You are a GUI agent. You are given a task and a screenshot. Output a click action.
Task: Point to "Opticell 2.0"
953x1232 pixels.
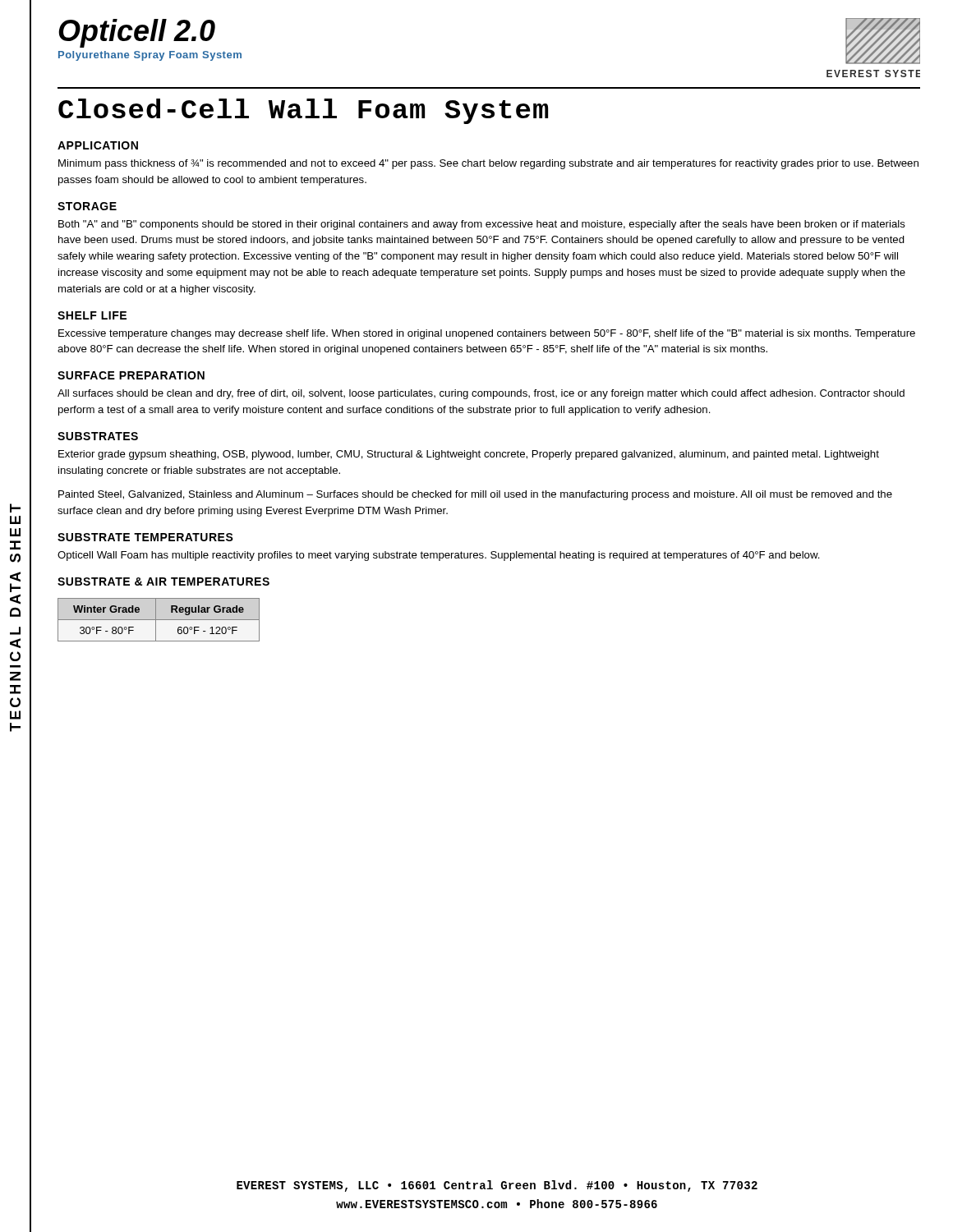pos(136,31)
